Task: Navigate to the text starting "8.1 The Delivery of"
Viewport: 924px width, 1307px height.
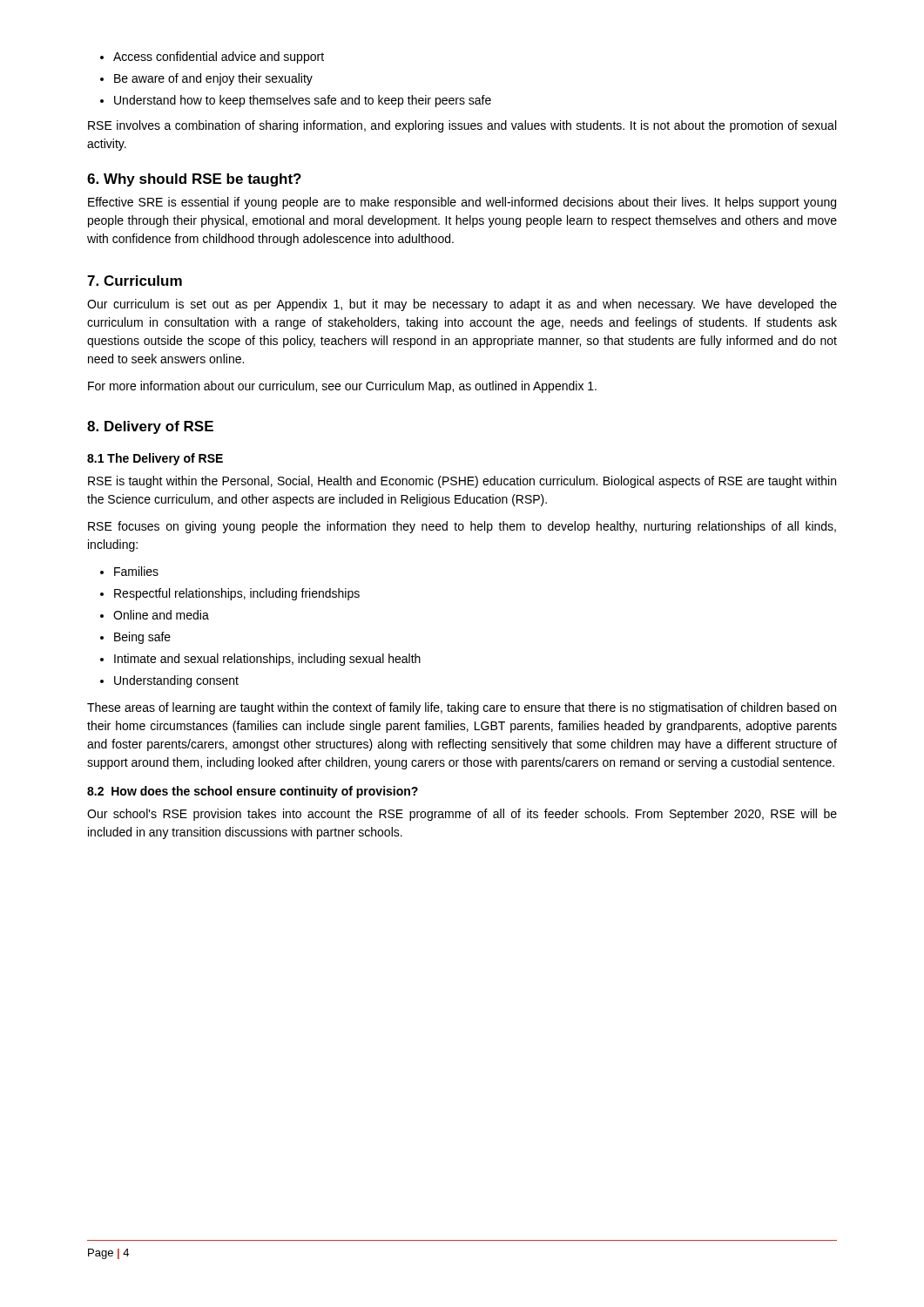Action: pos(155,458)
